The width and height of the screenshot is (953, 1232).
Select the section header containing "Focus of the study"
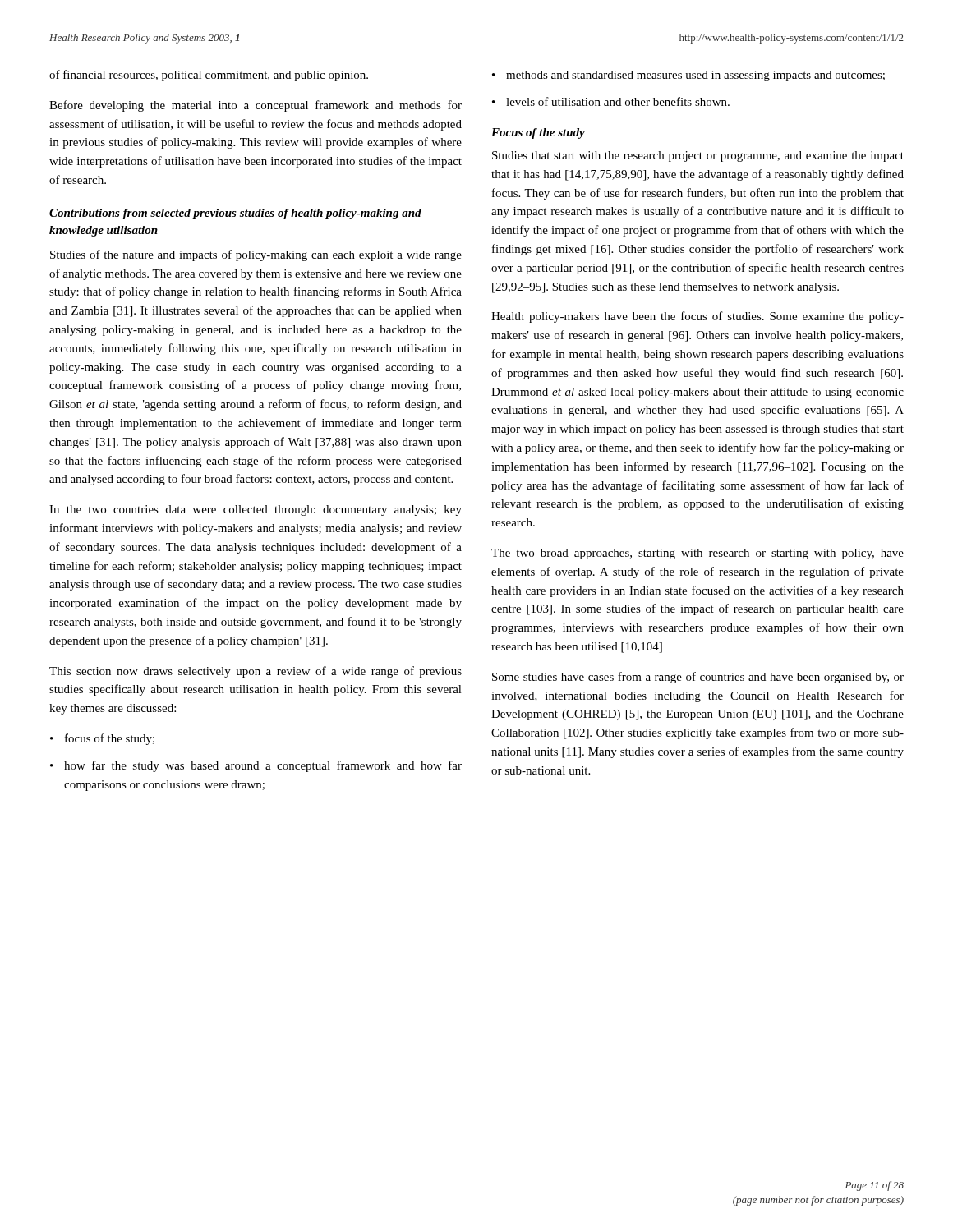coord(538,132)
